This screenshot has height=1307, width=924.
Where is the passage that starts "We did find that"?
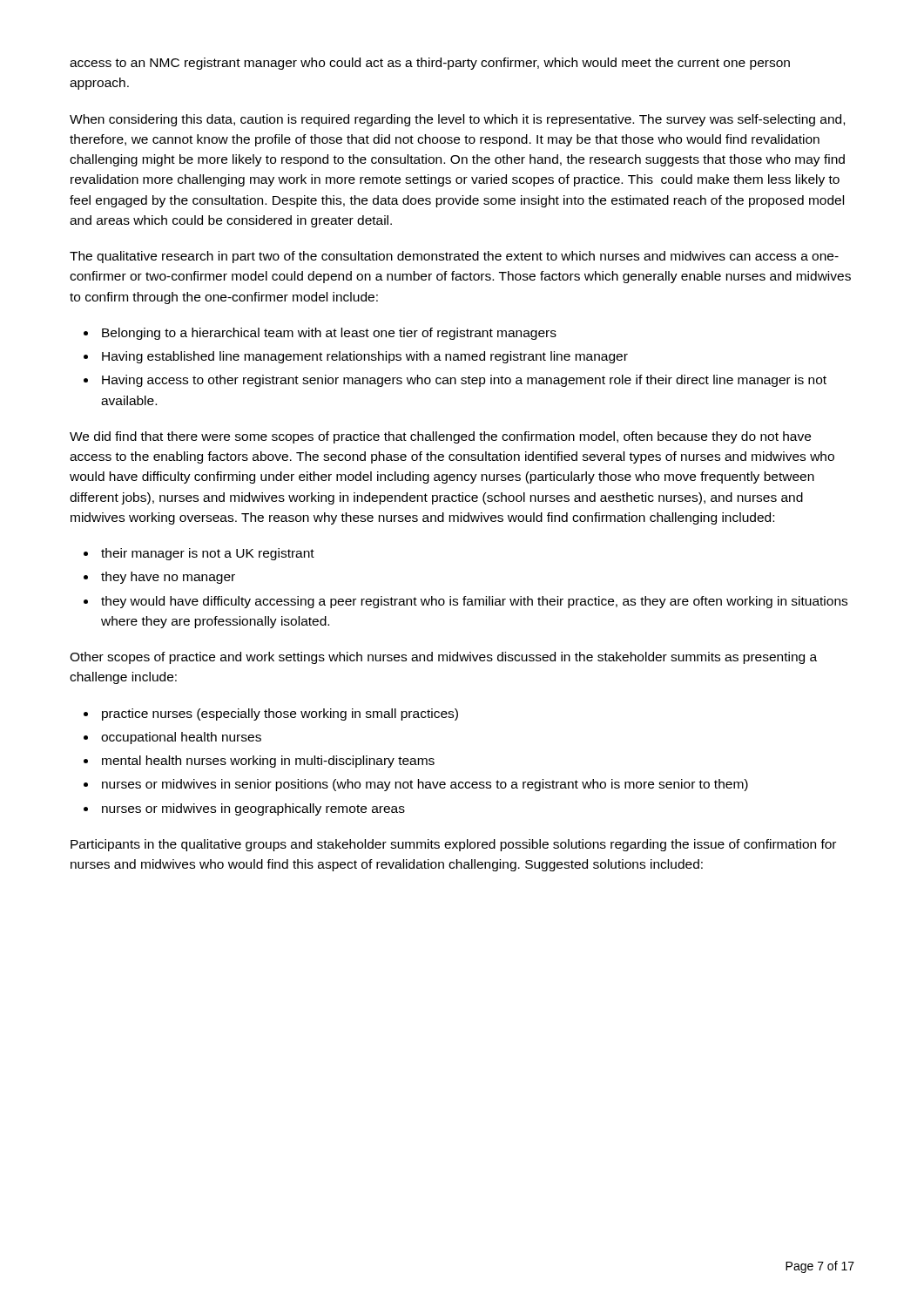[452, 476]
